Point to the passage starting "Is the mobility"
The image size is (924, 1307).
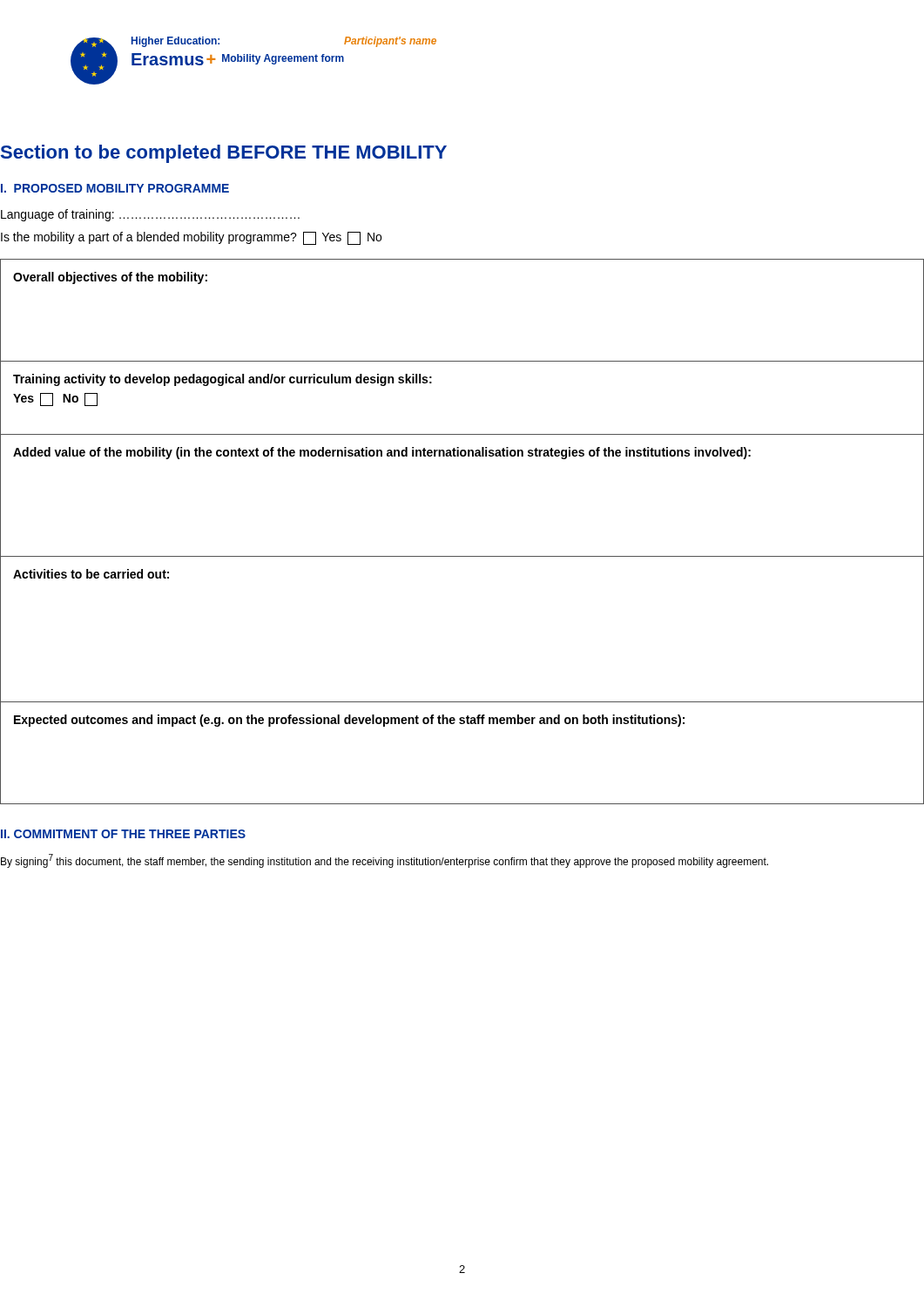(x=191, y=237)
